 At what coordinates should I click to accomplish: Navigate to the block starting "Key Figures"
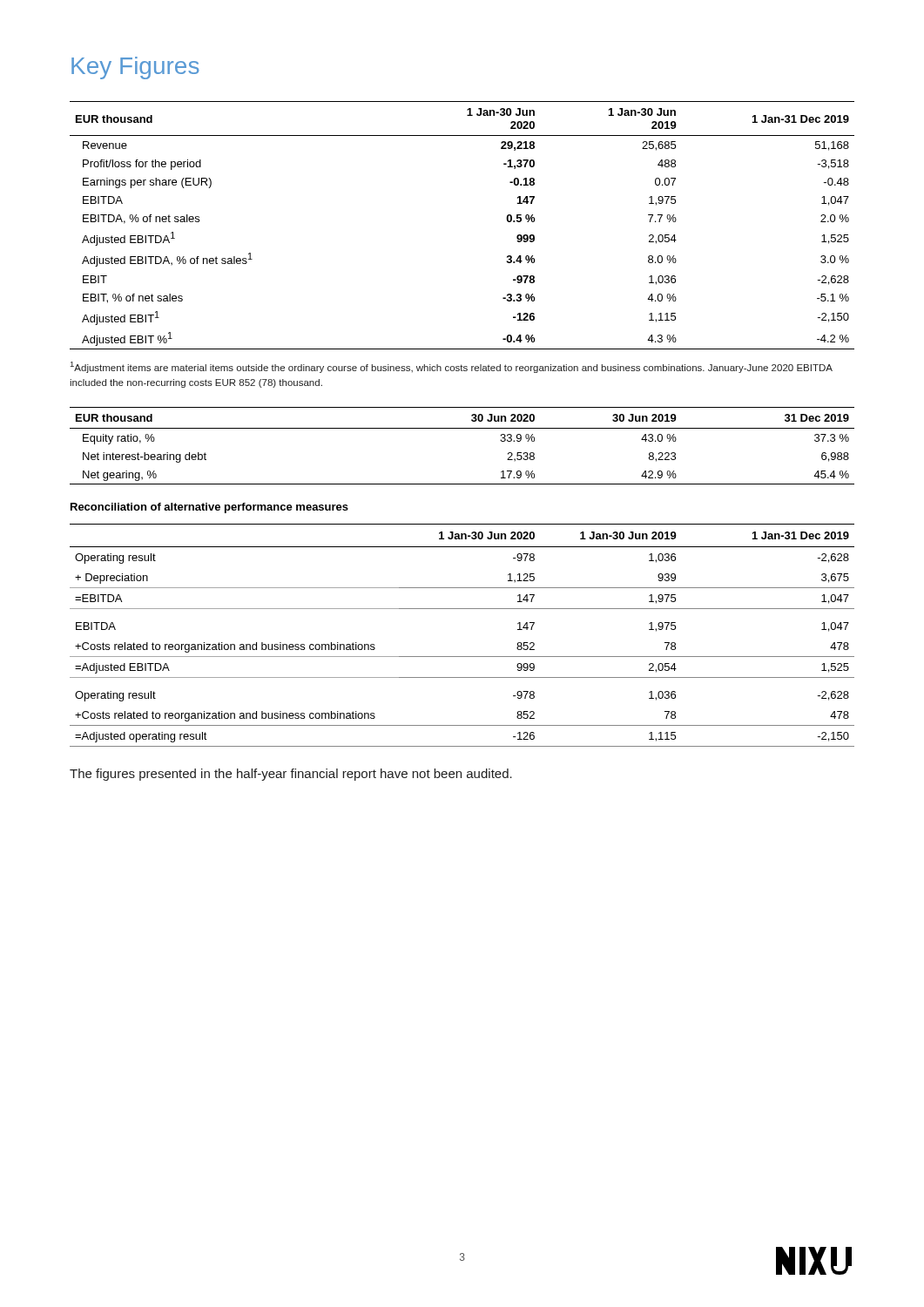click(135, 66)
